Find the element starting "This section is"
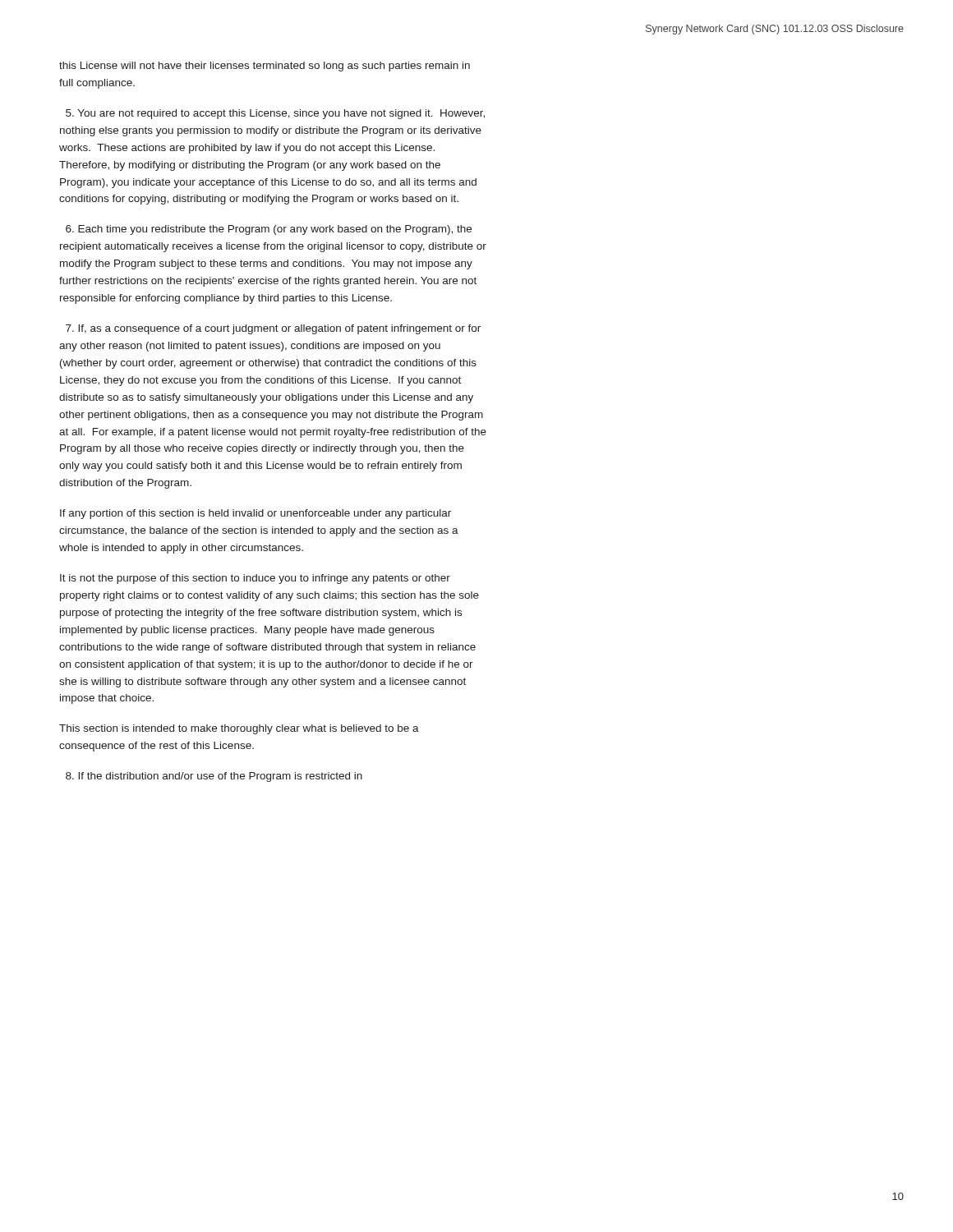The height and width of the screenshot is (1232, 953). (x=239, y=737)
